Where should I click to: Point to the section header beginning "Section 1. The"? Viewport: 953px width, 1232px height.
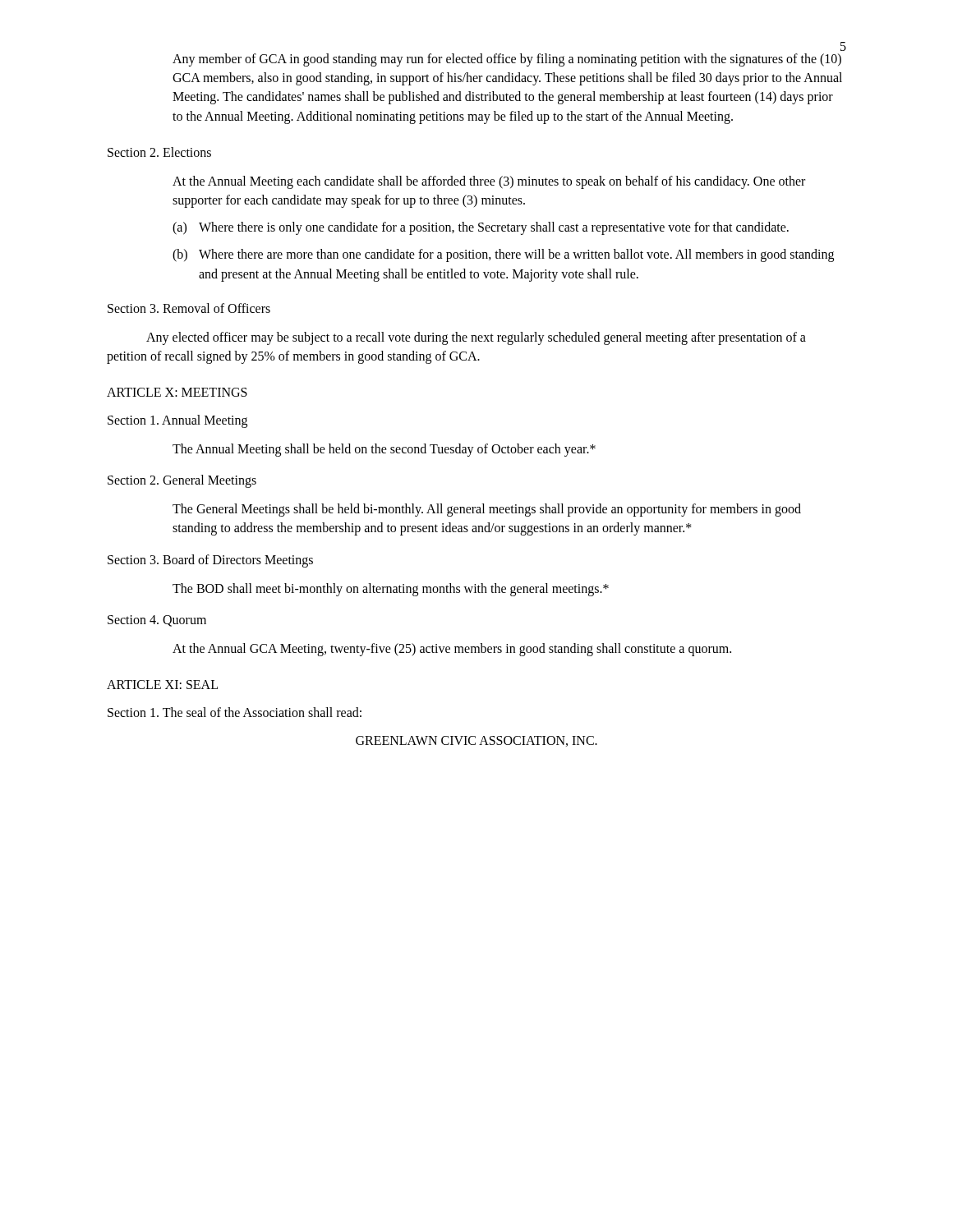(235, 713)
